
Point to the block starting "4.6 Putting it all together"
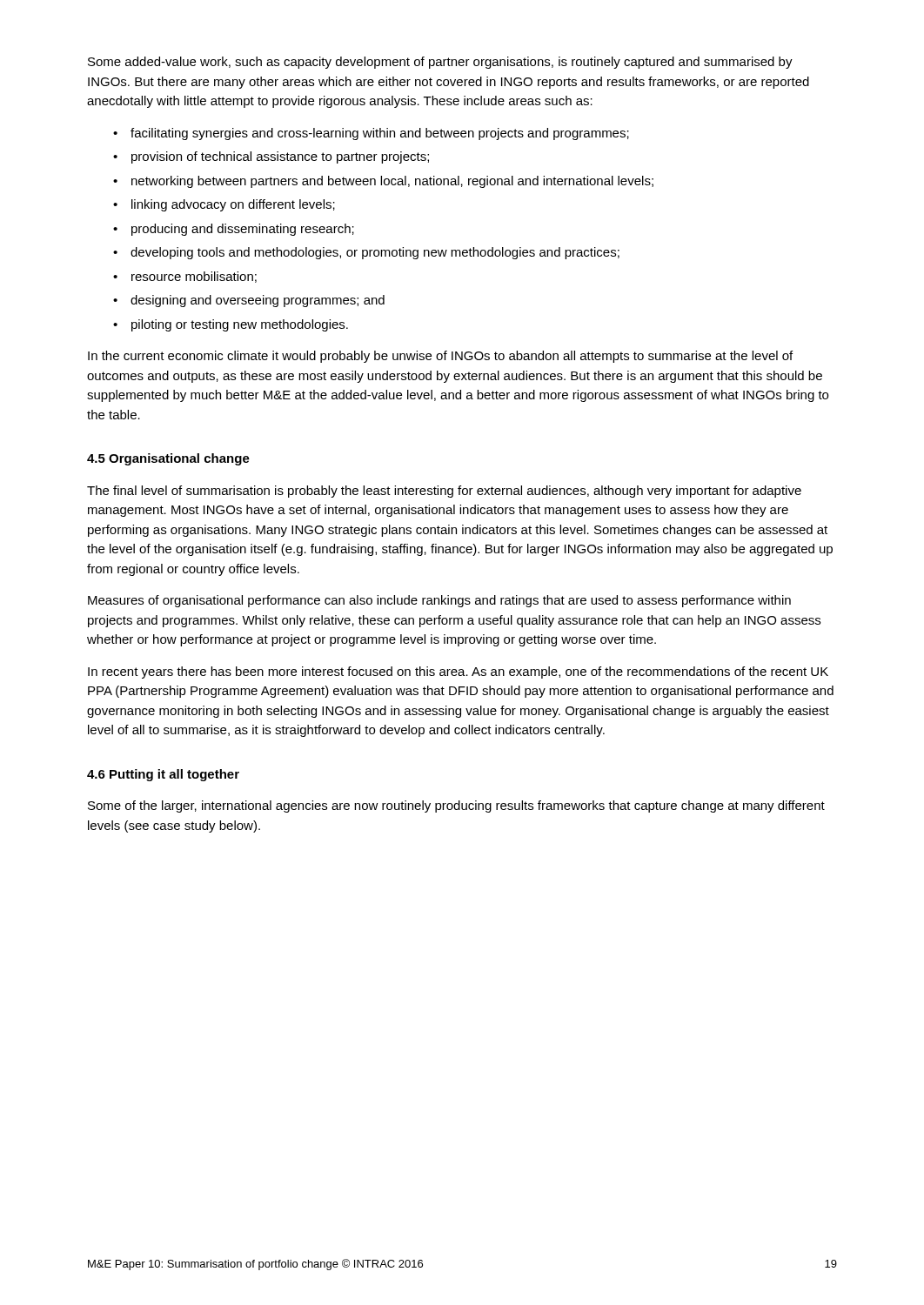pos(163,775)
